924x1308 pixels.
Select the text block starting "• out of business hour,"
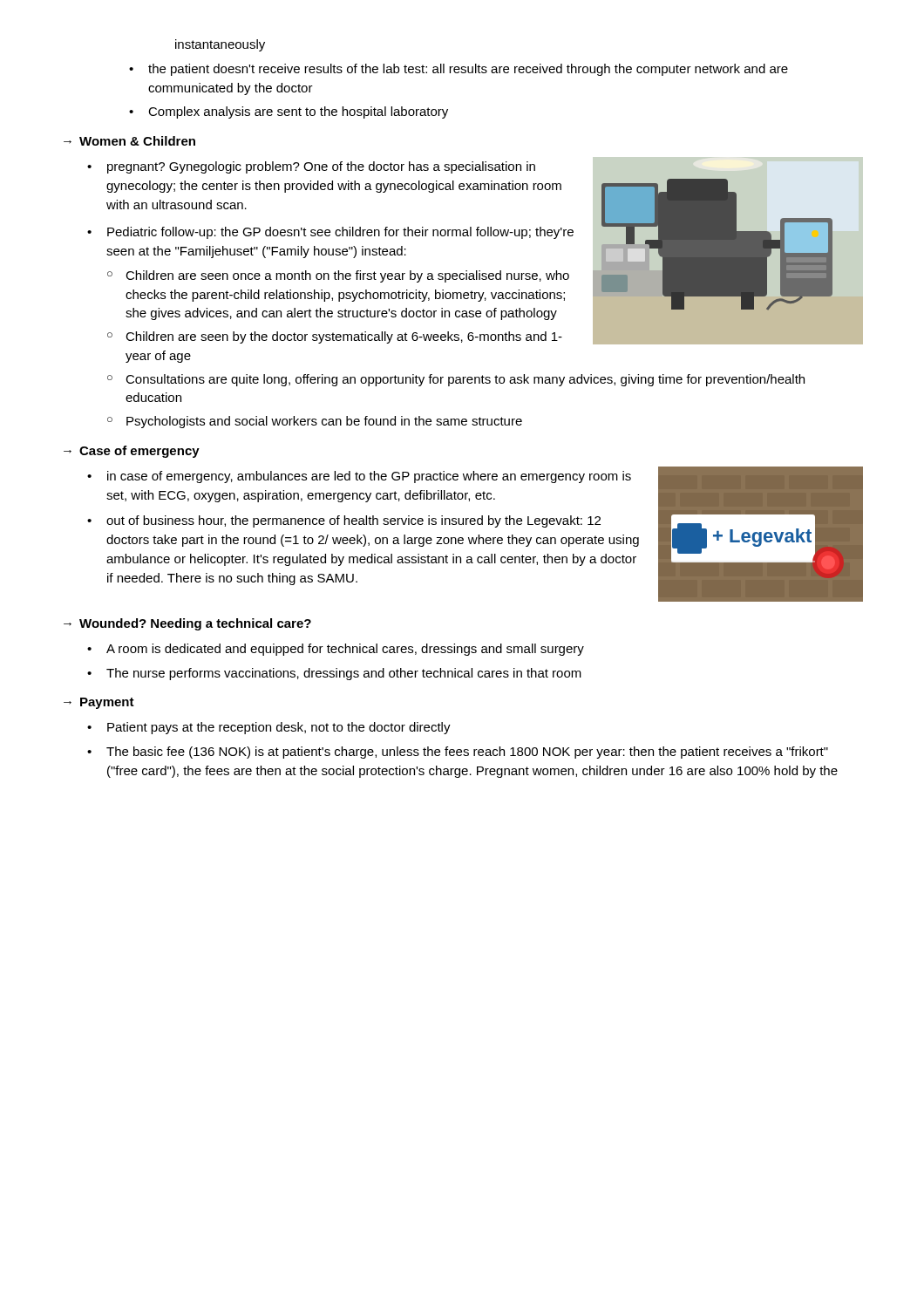pos(363,548)
